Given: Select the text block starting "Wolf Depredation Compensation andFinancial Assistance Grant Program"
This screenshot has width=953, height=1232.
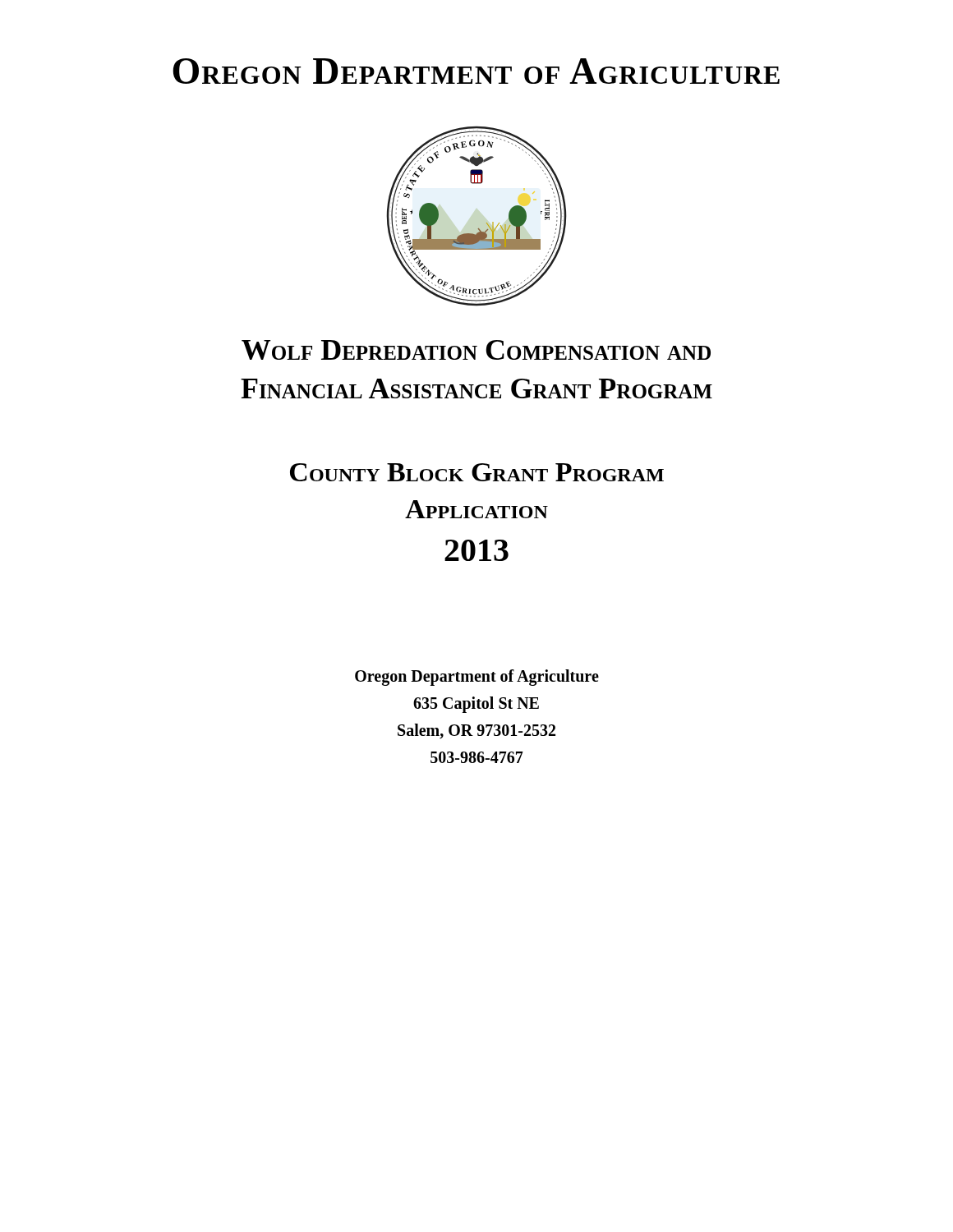Looking at the screenshot, I should (476, 369).
